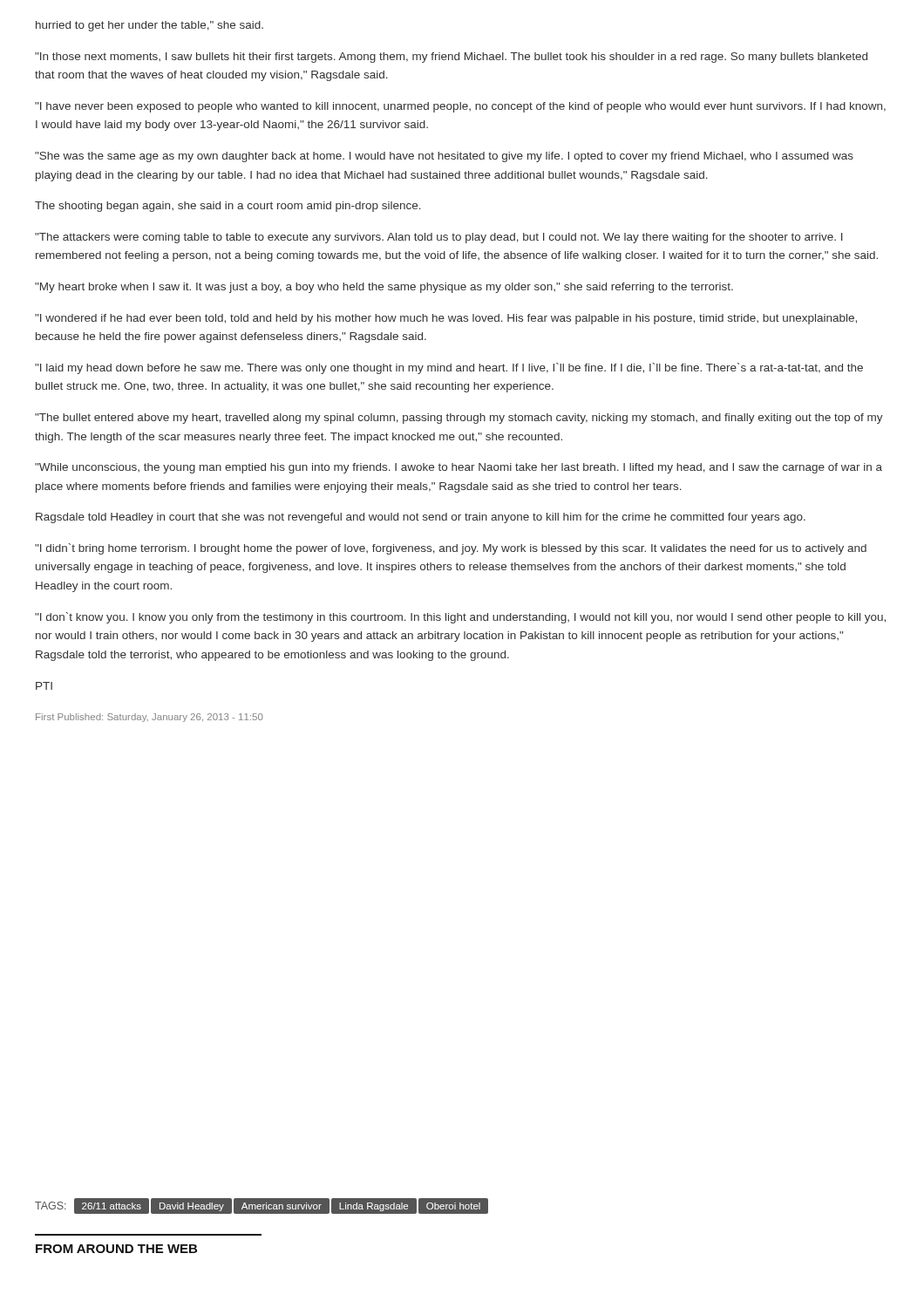Where is the passage that starts ""My heart broke when I saw"?

(384, 286)
